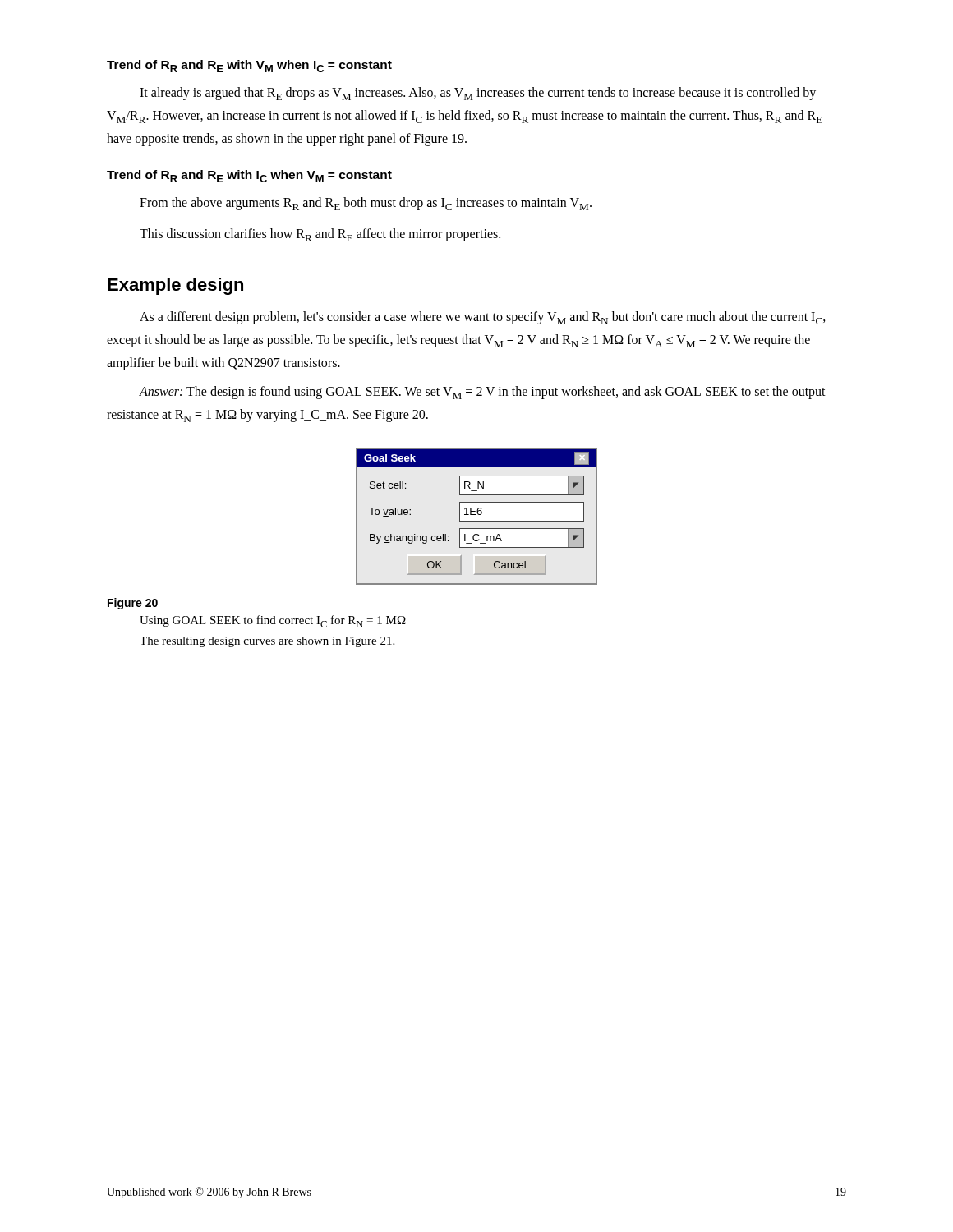Point to the block starting "It already is argued that RE"
The width and height of the screenshot is (953, 1232).
465,115
